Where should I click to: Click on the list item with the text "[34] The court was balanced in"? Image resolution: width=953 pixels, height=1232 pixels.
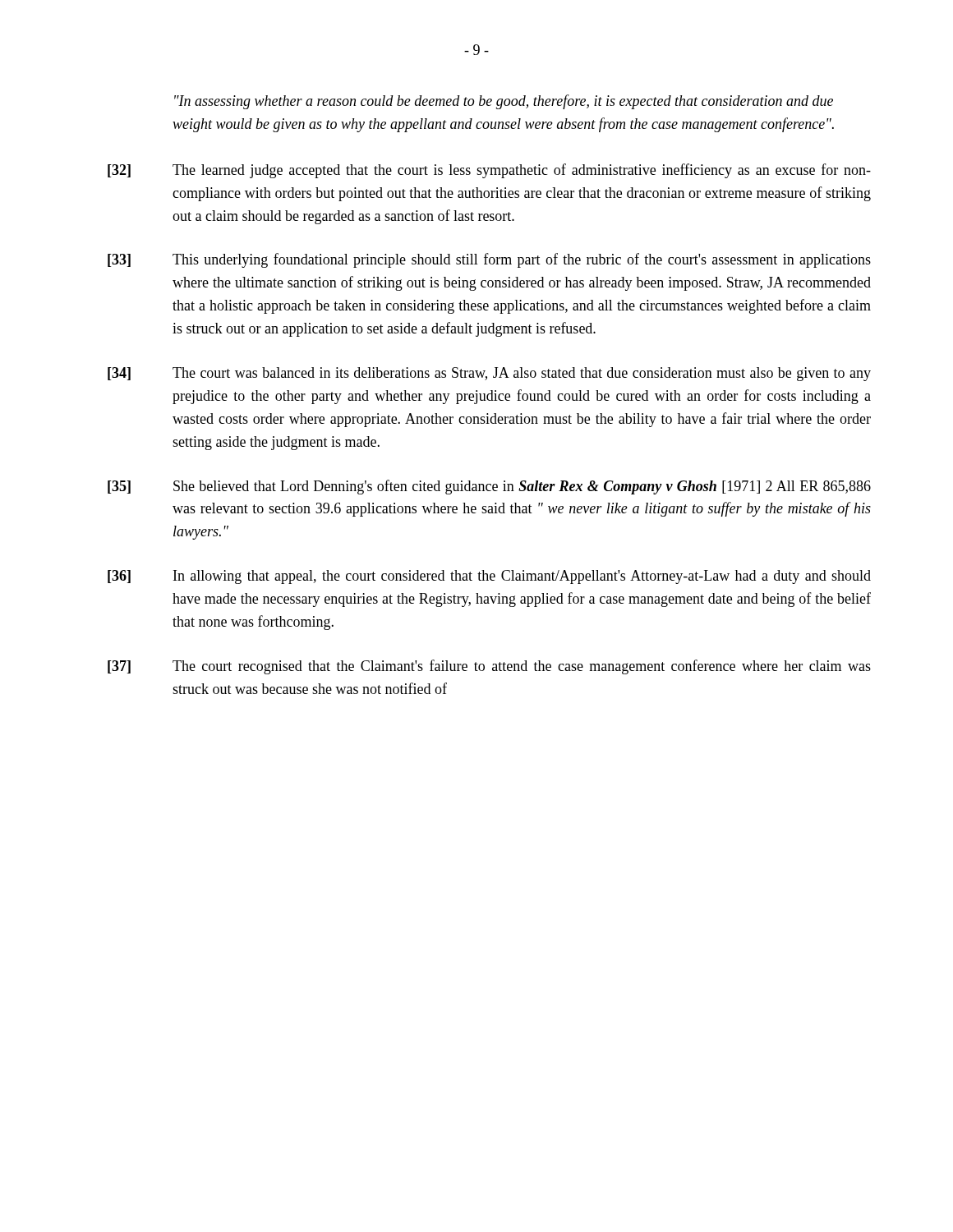click(x=489, y=408)
